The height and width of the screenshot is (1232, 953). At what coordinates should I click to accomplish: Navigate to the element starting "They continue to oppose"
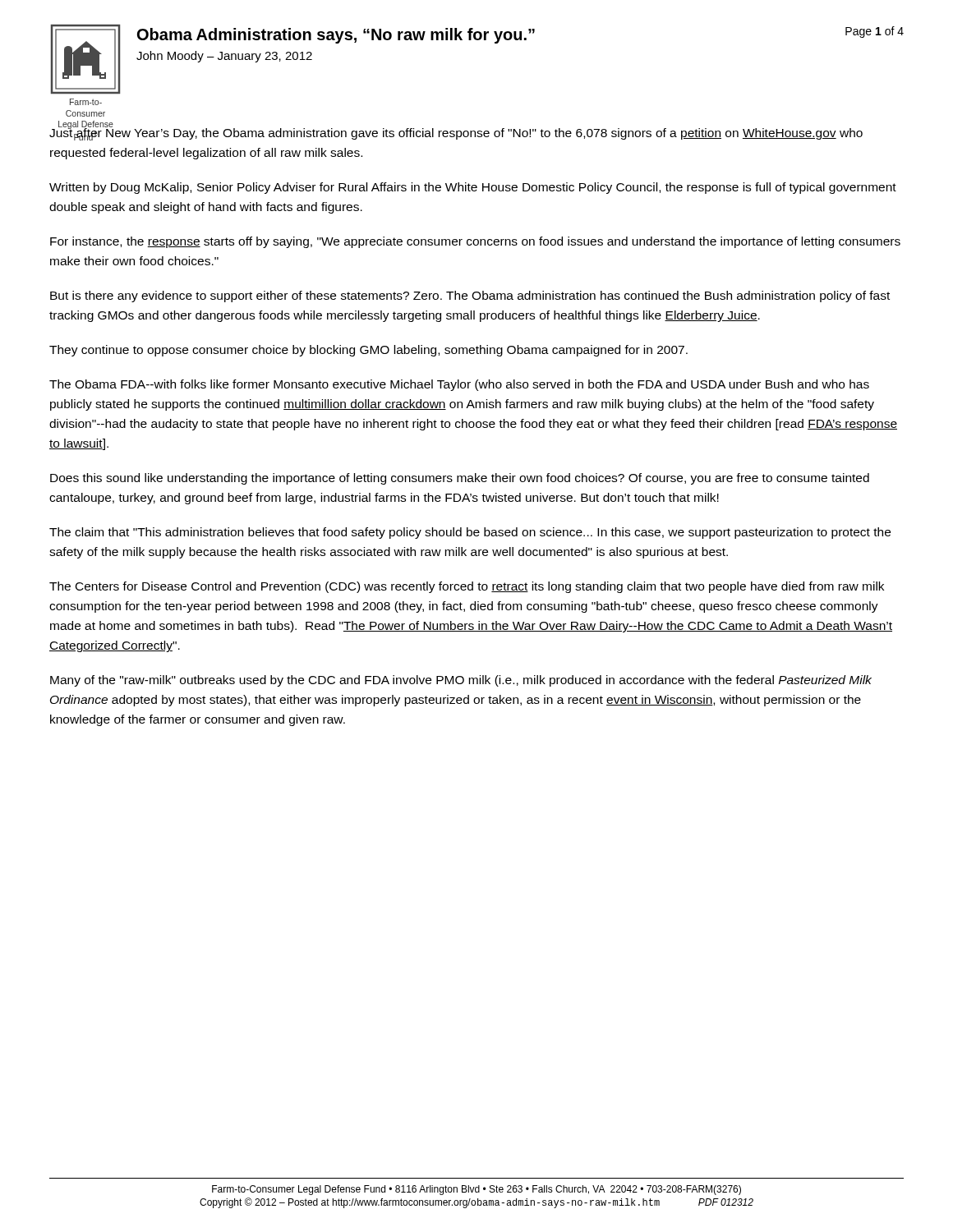point(476,350)
